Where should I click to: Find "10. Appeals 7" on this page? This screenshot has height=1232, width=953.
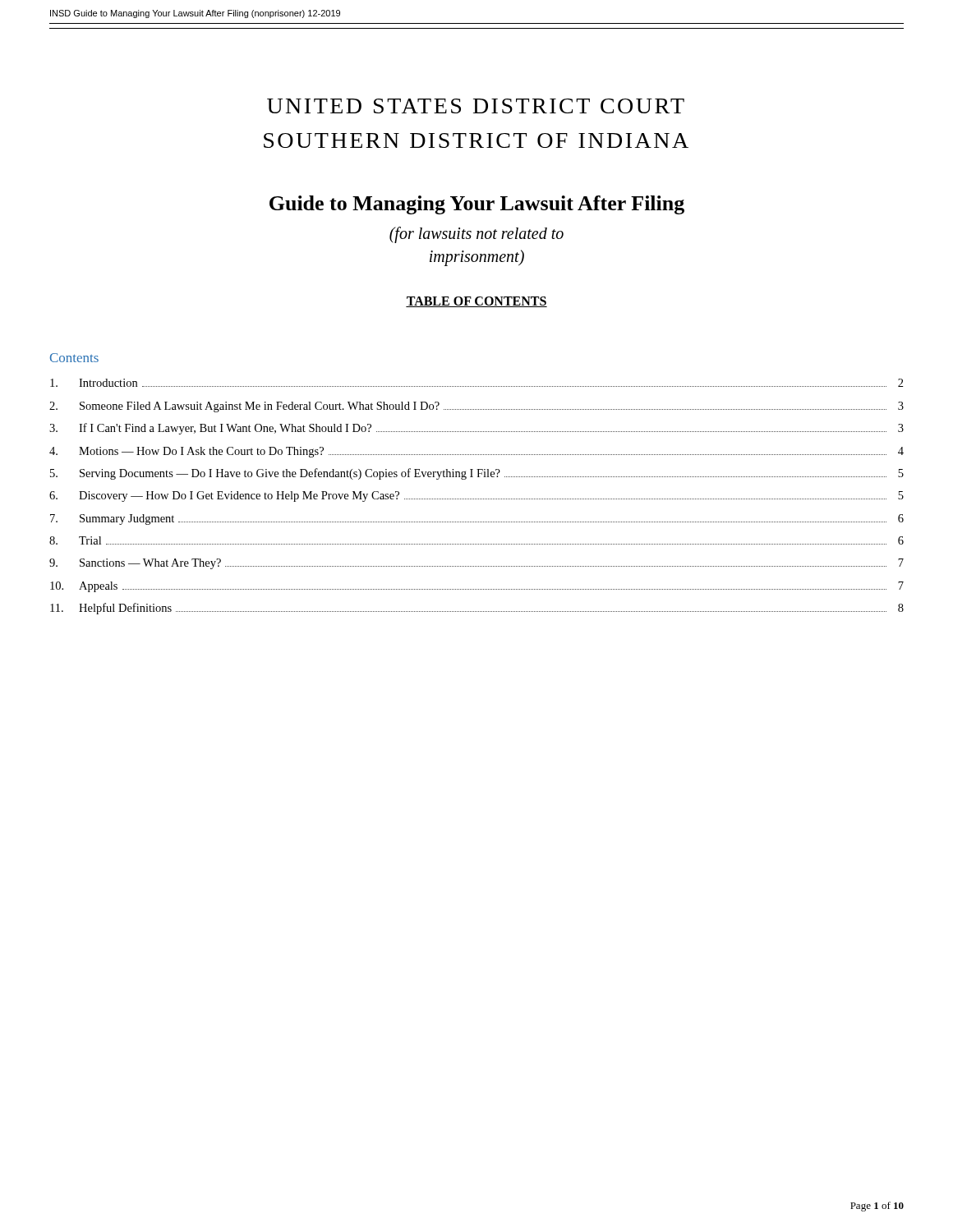click(476, 586)
